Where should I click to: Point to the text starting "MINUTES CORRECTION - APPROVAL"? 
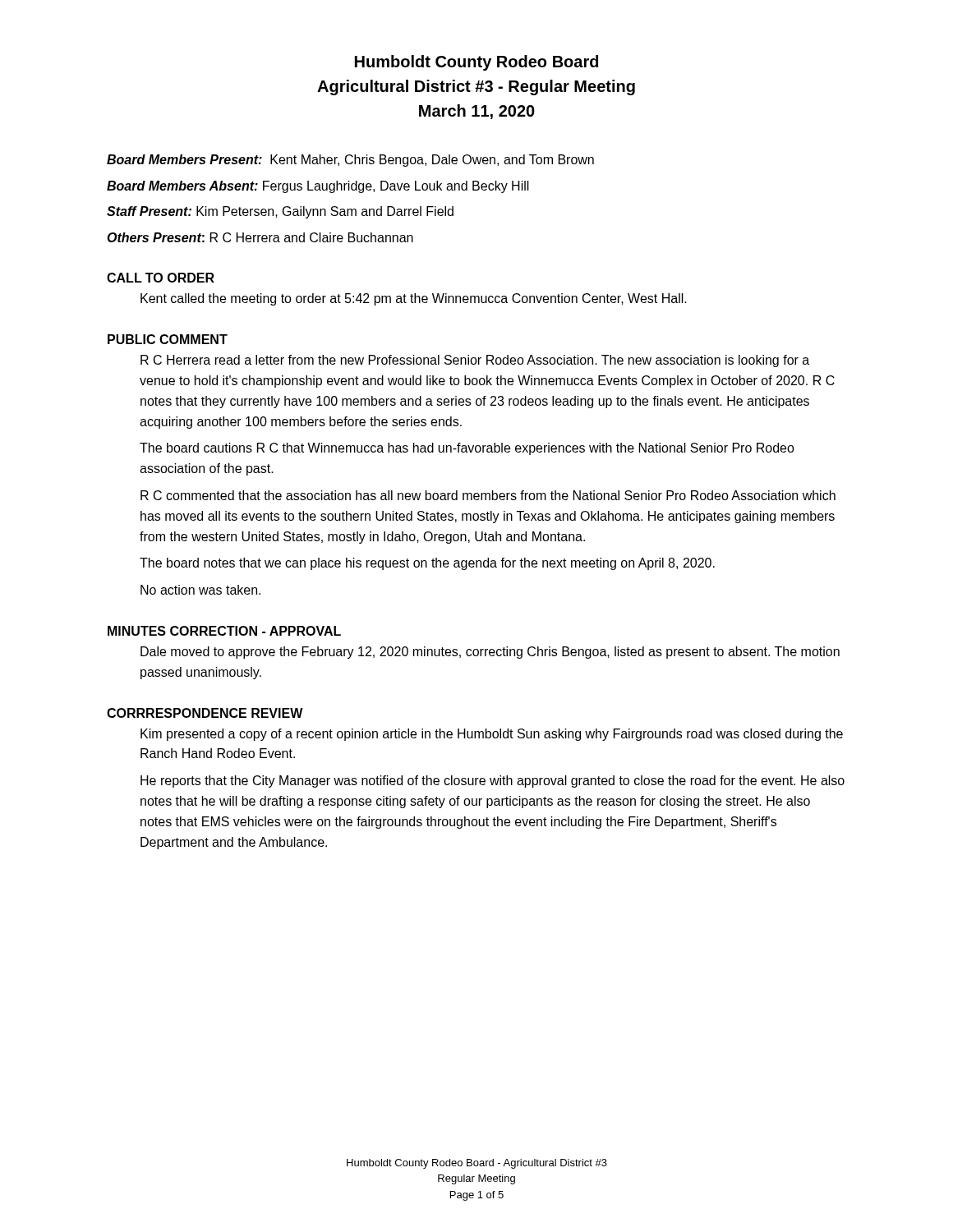pos(224,631)
